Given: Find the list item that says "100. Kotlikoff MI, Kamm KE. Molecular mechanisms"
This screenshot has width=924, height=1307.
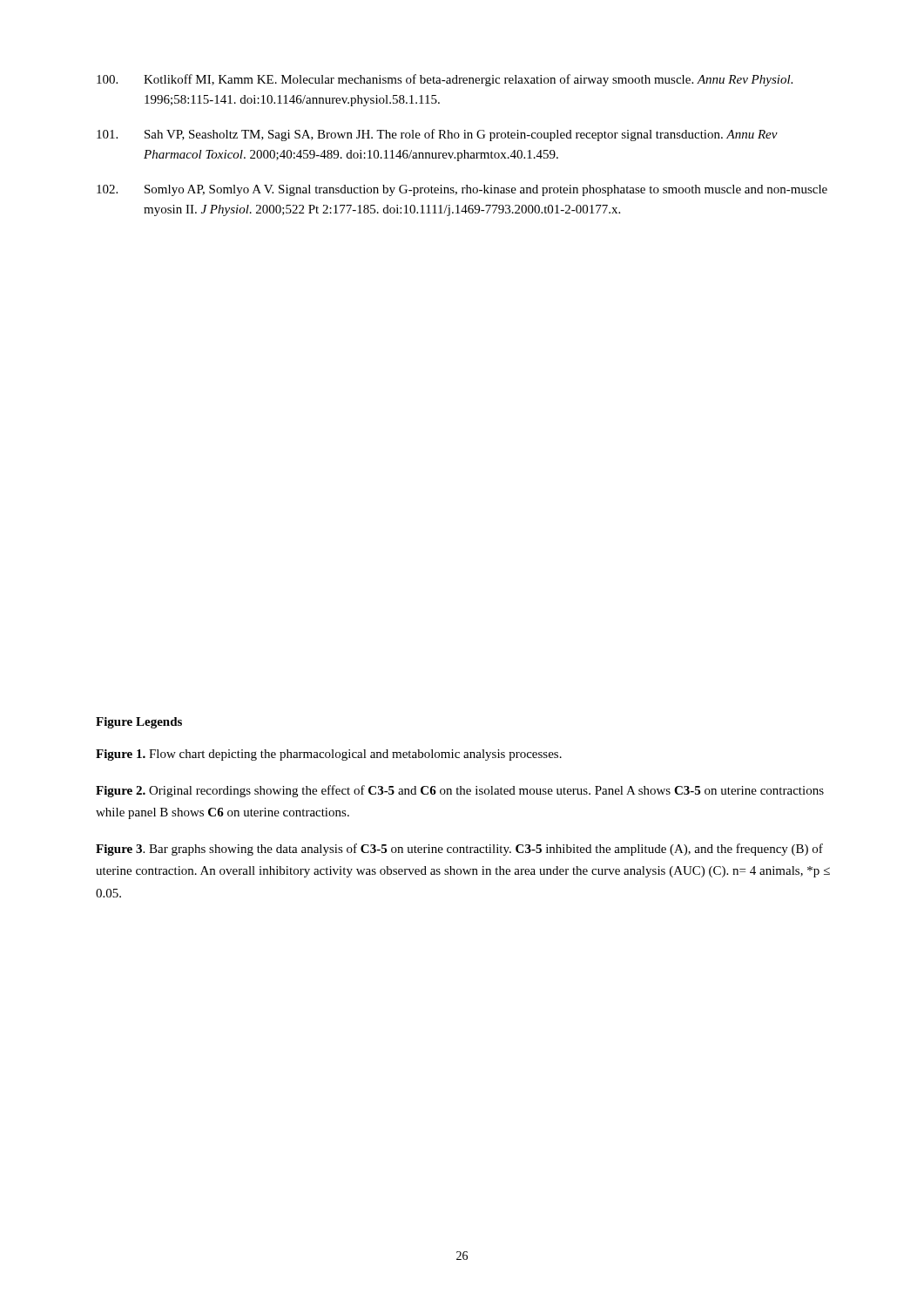Looking at the screenshot, I should point(466,89).
